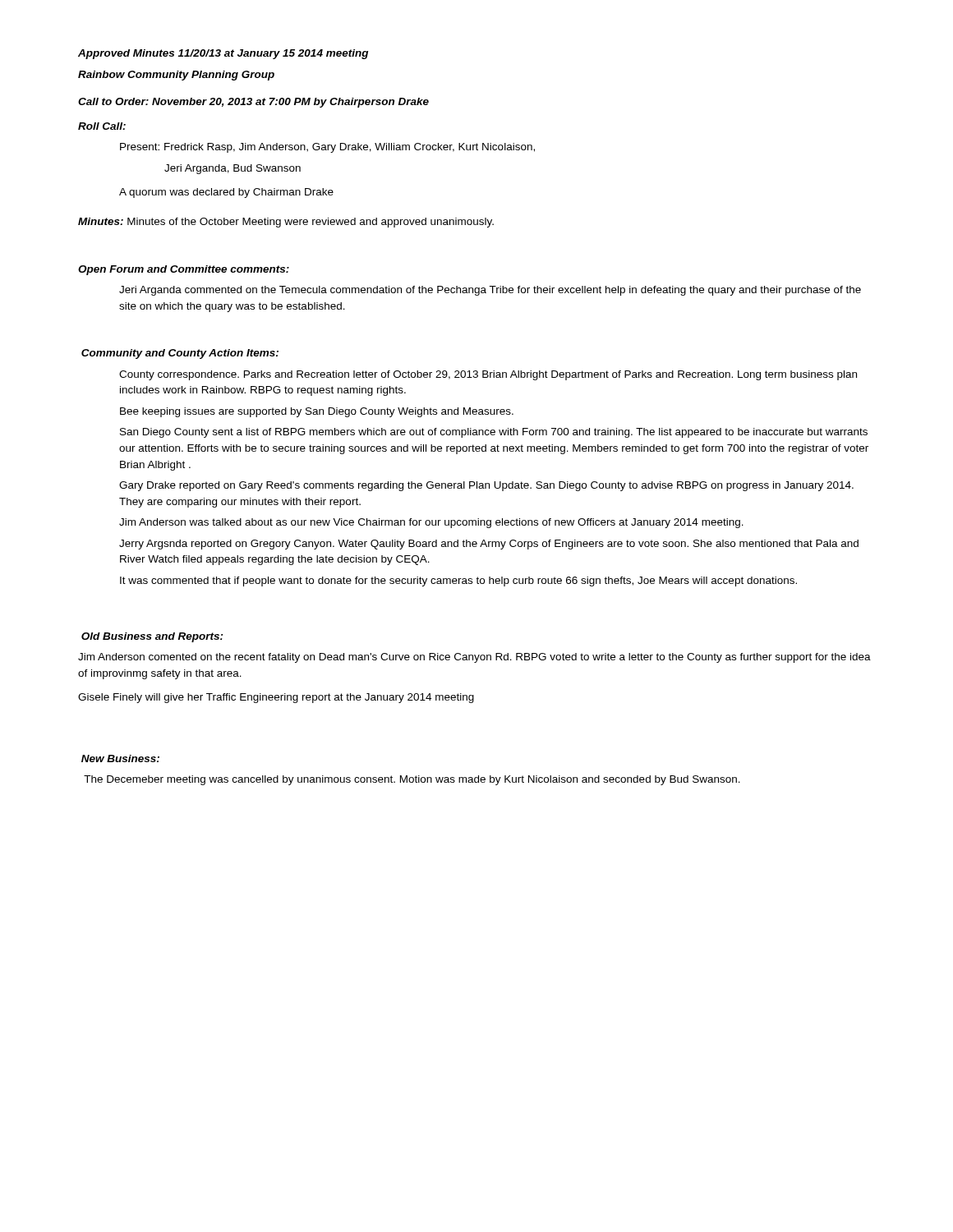The image size is (953, 1232).
Task: Select the text block containing "Present: Fredrick Rasp, Jim Anderson, Gary Drake, William"
Action: click(x=497, y=158)
